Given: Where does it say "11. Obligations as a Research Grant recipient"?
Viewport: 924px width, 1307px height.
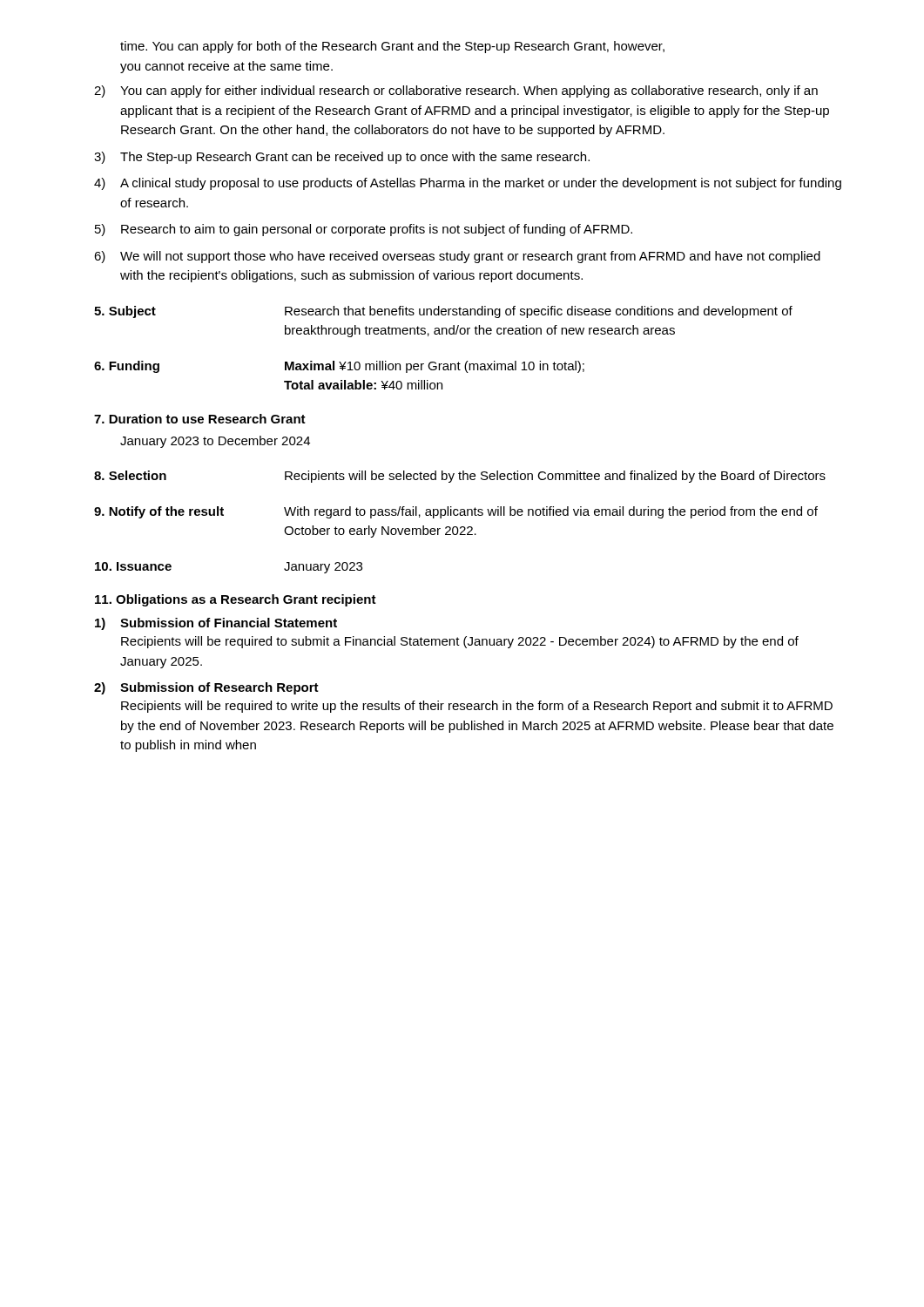Looking at the screenshot, I should tap(235, 599).
